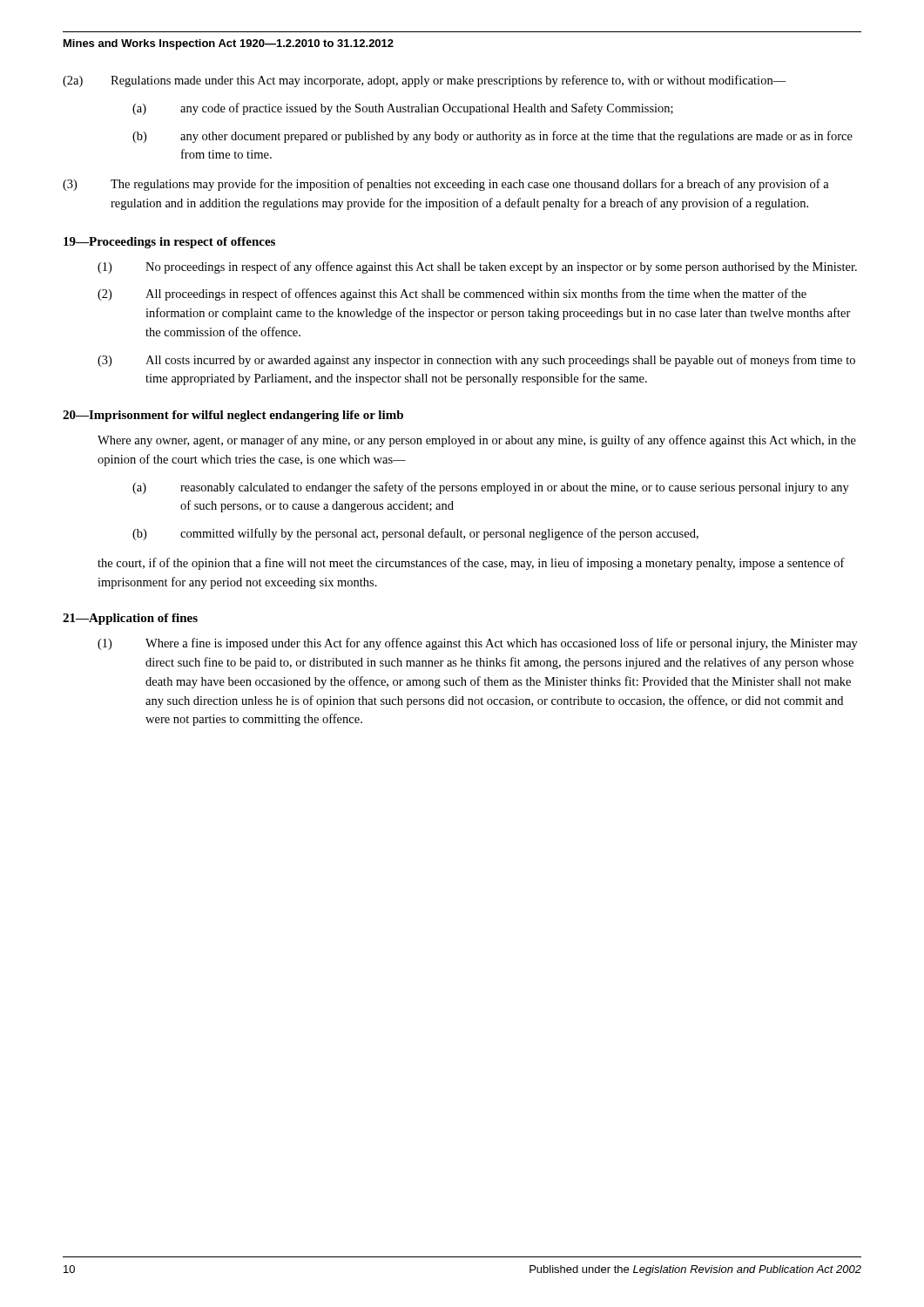Click on the text block starting "the court, if of the opinion that a"

pos(471,572)
